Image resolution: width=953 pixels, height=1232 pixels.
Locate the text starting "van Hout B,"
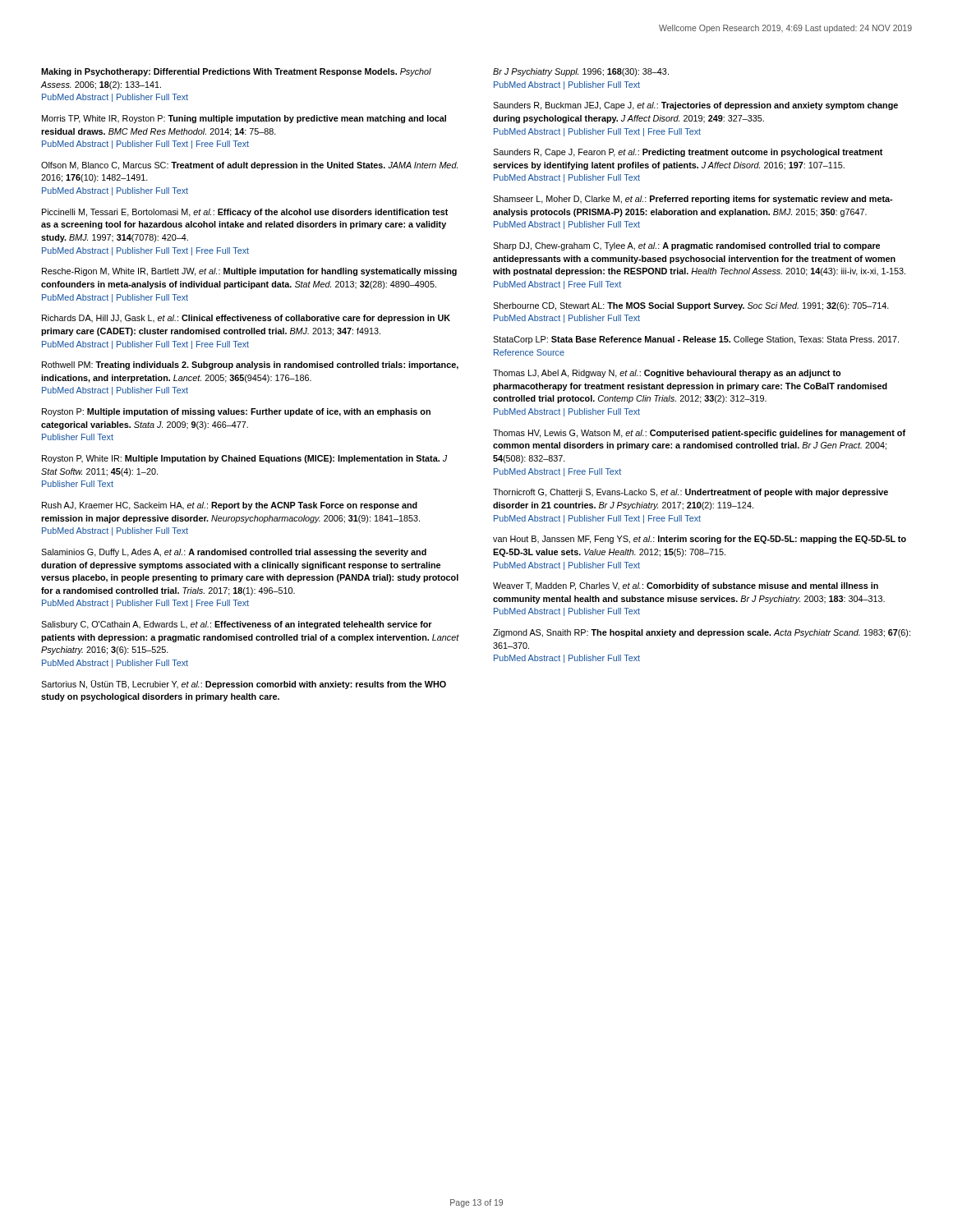[x=702, y=552]
